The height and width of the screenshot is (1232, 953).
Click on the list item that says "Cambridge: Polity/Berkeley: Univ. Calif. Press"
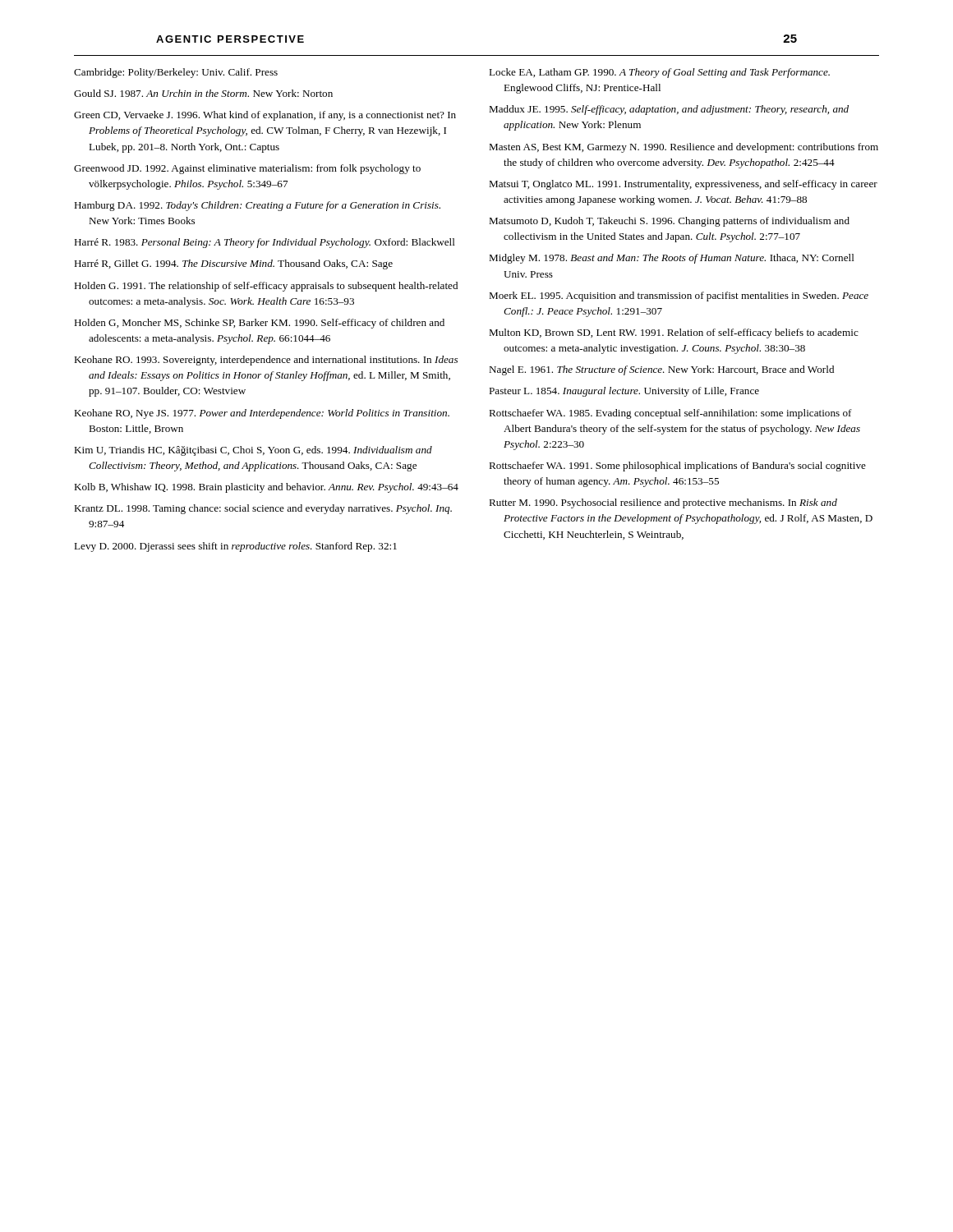coord(176,72)
